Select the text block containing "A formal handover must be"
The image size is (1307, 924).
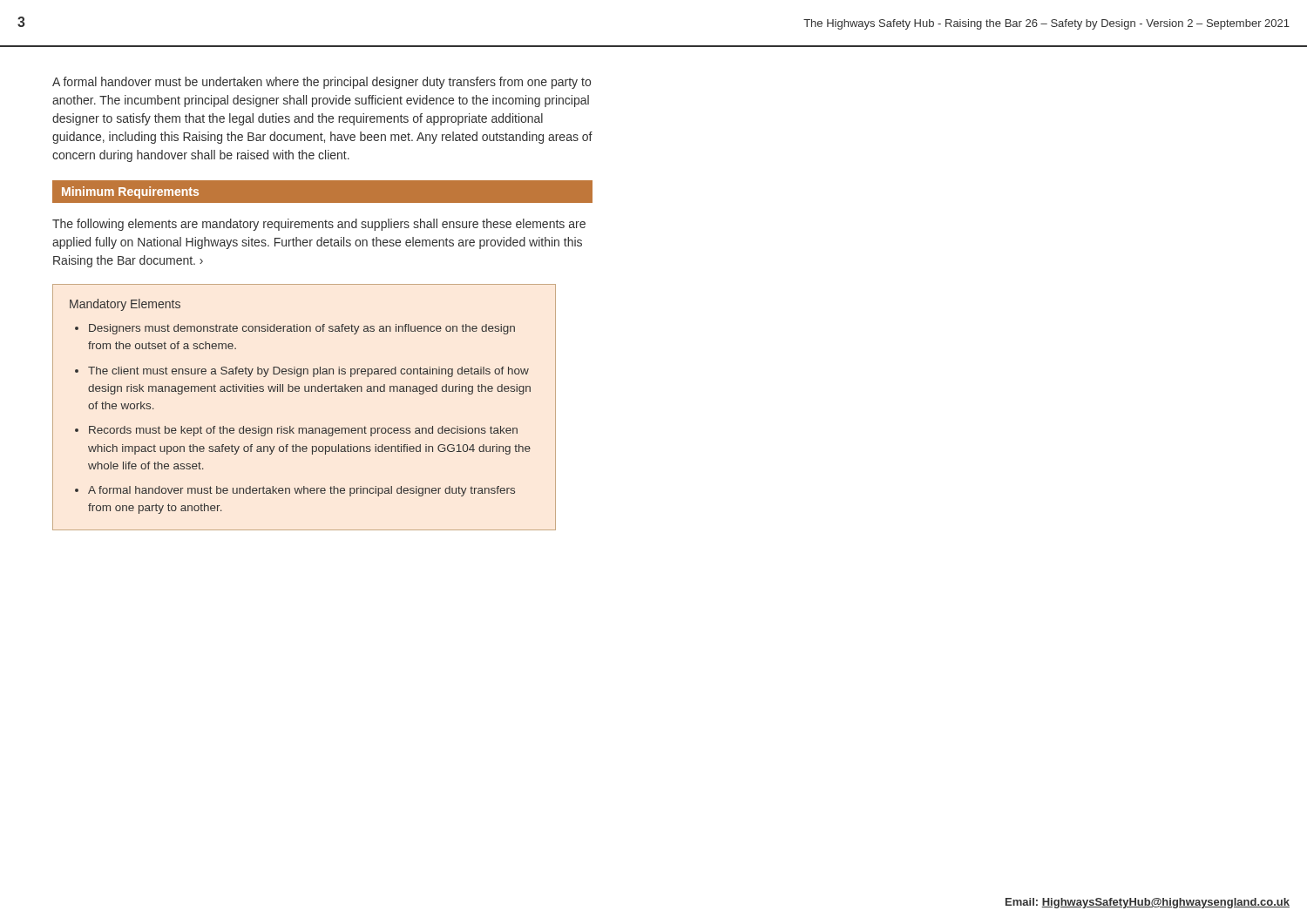(322, 118)
